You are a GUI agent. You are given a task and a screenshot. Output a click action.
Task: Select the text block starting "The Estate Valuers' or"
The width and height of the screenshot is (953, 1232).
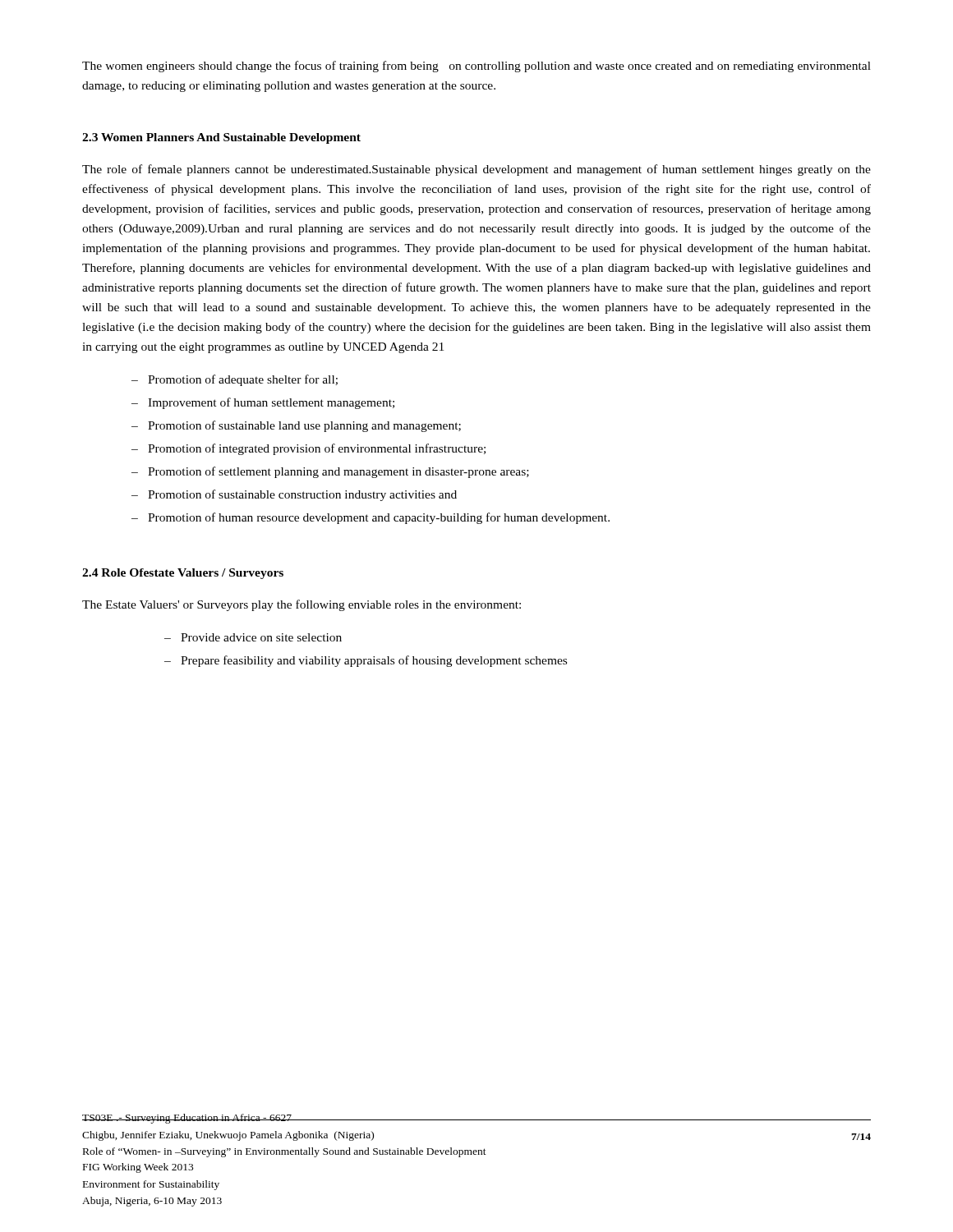(302, 604)
